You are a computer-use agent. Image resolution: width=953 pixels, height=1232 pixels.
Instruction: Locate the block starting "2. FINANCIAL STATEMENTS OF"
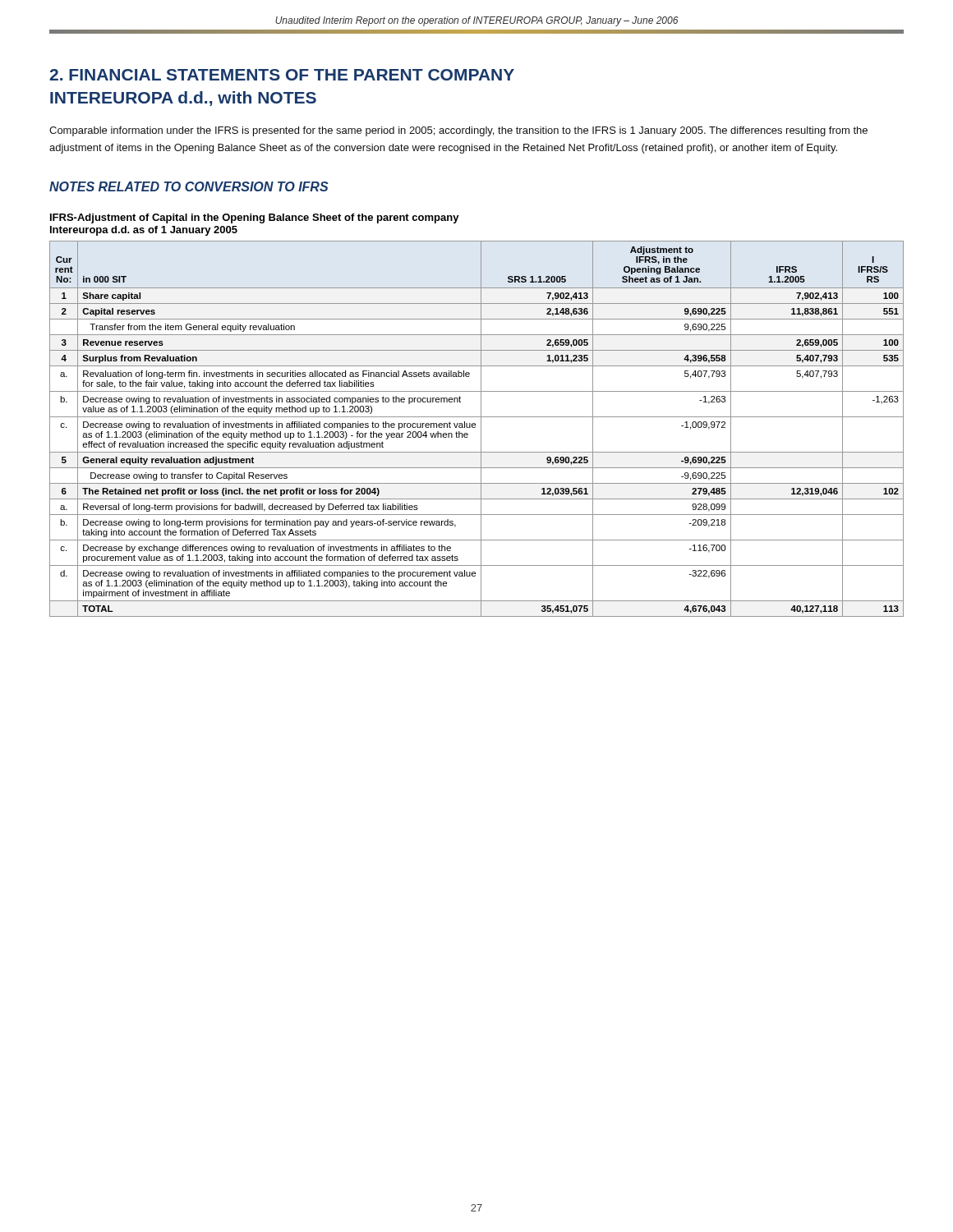(282, 86)
